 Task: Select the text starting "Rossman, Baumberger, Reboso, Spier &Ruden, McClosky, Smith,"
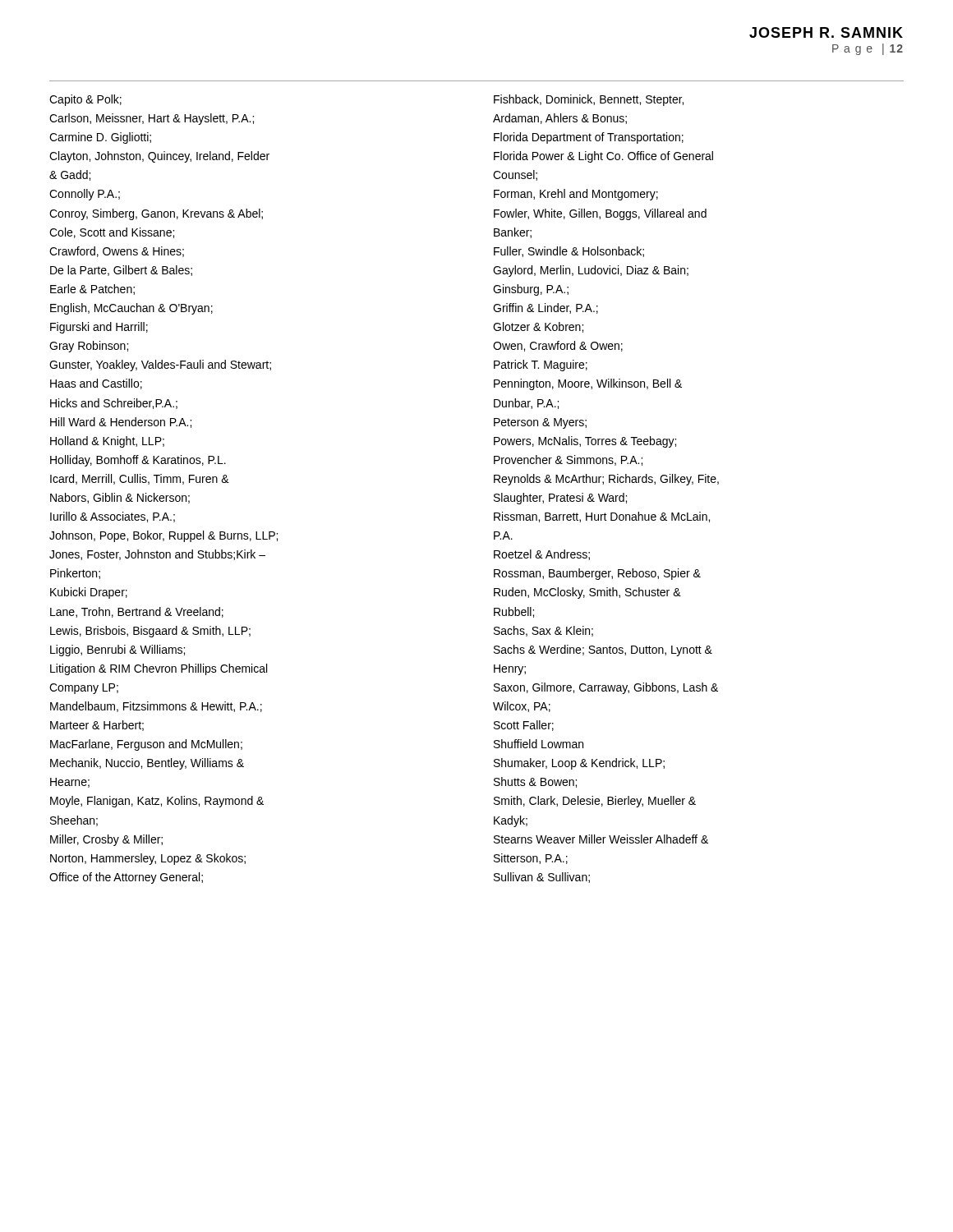tap(597, 593)
